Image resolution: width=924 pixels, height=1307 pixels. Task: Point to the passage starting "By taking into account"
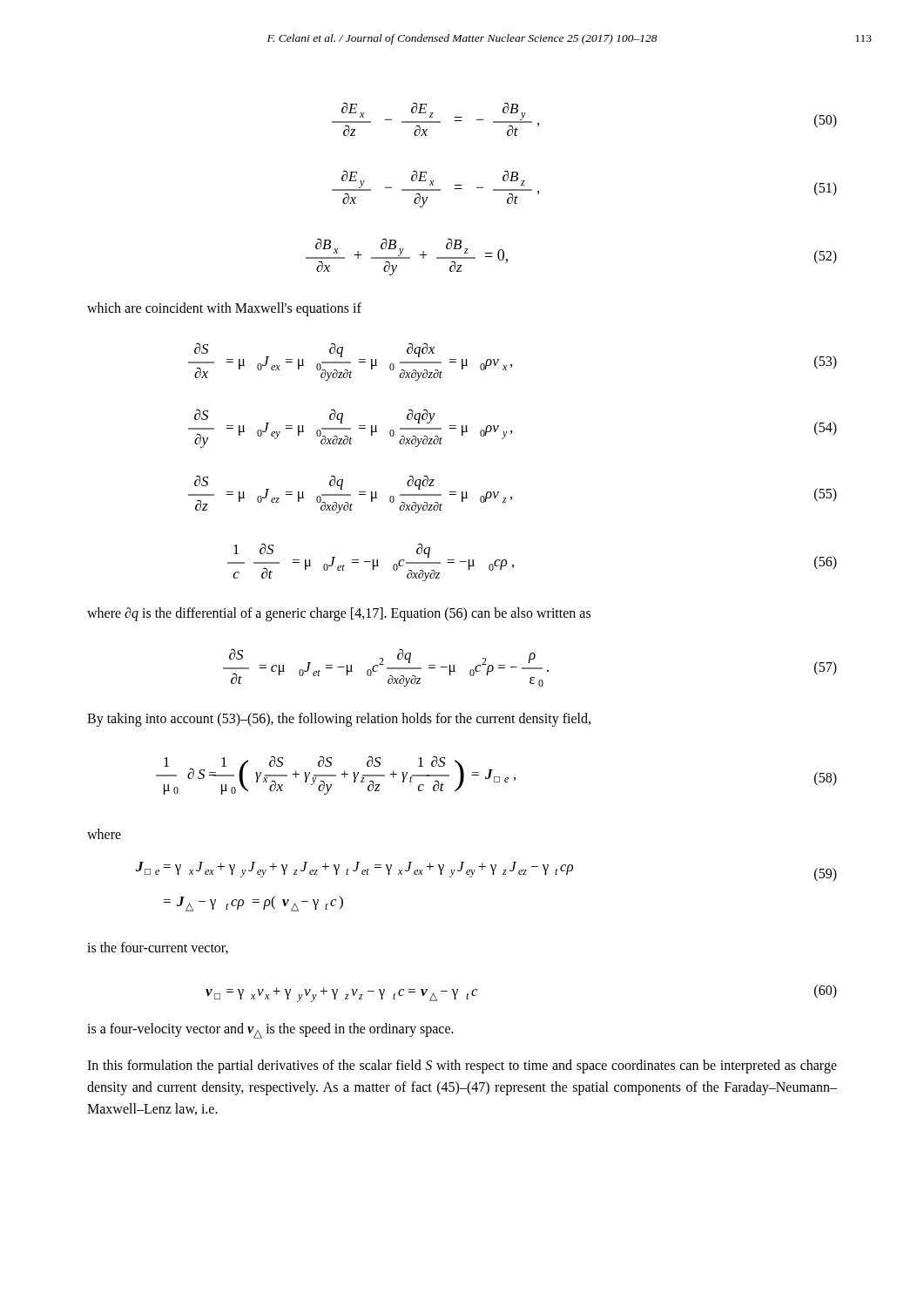[x=339, y=718]
